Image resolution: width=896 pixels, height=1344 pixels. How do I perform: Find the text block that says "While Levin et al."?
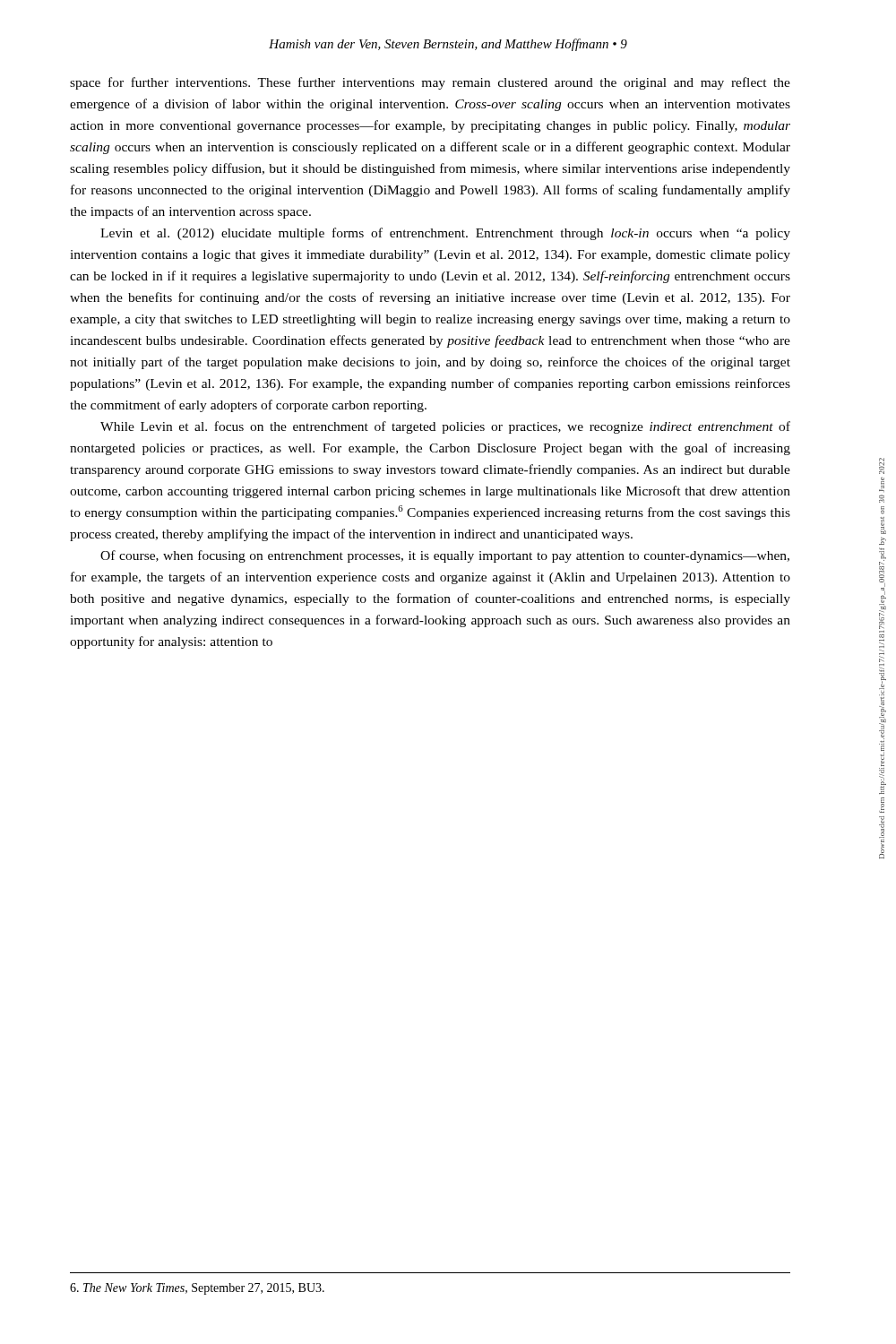click(430, 481)
